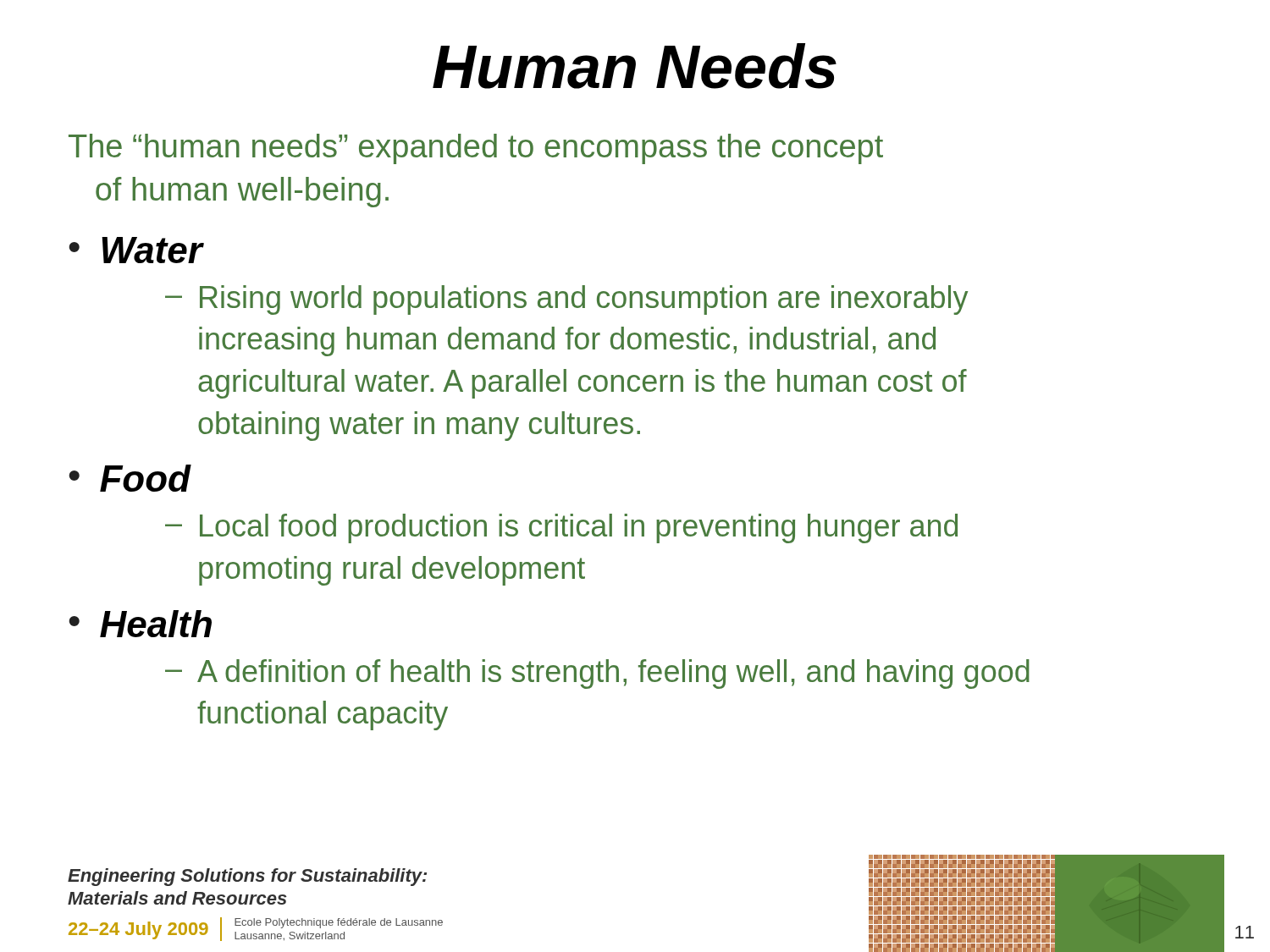The height and width of the screenshot is (952, 1270).
Task: Locate the list item that reads "• Water"
Action: [x=136, y=250]
